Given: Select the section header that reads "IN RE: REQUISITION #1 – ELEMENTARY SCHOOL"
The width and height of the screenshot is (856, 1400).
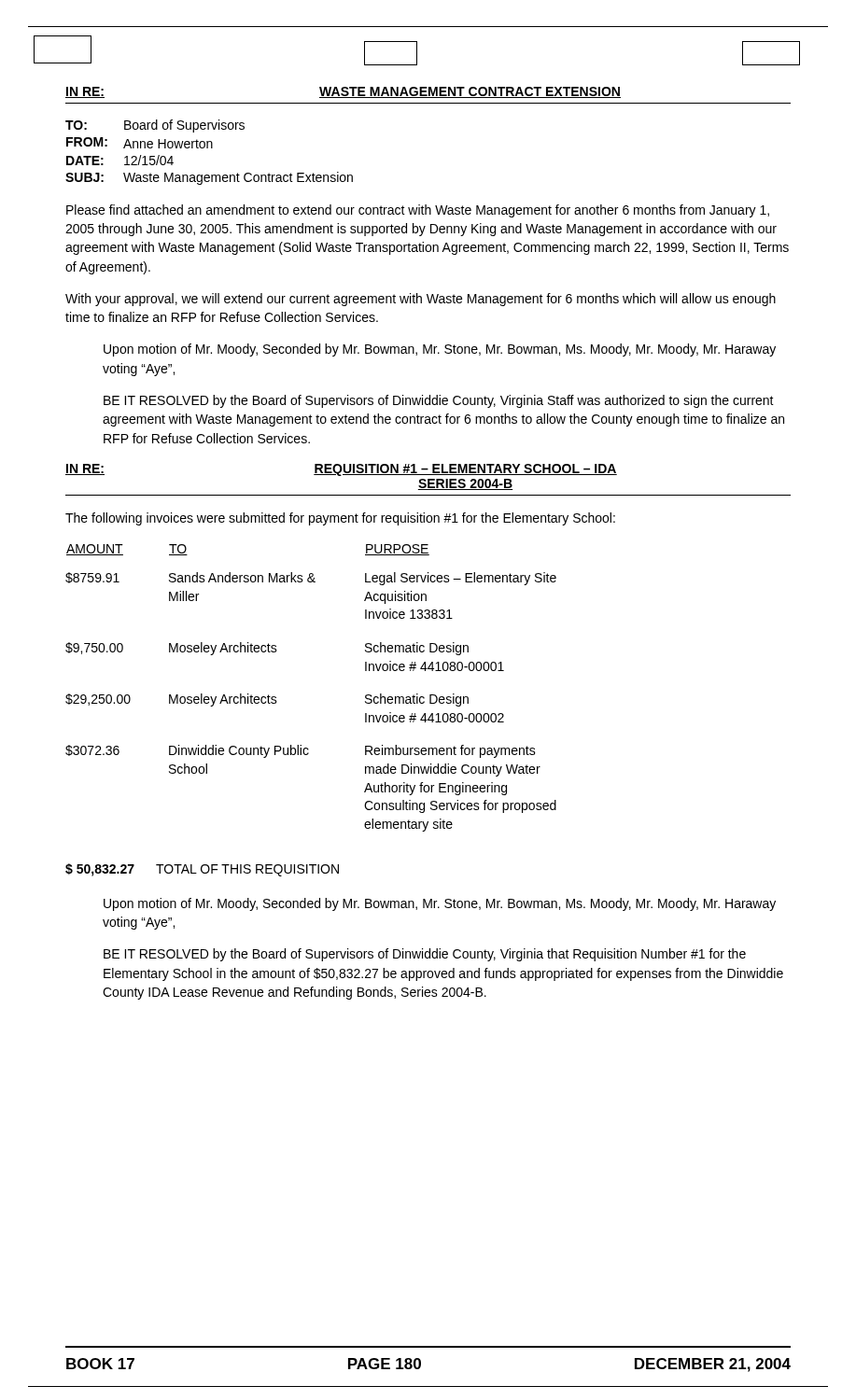Looking at the screenshot, I should click(428, 476).
